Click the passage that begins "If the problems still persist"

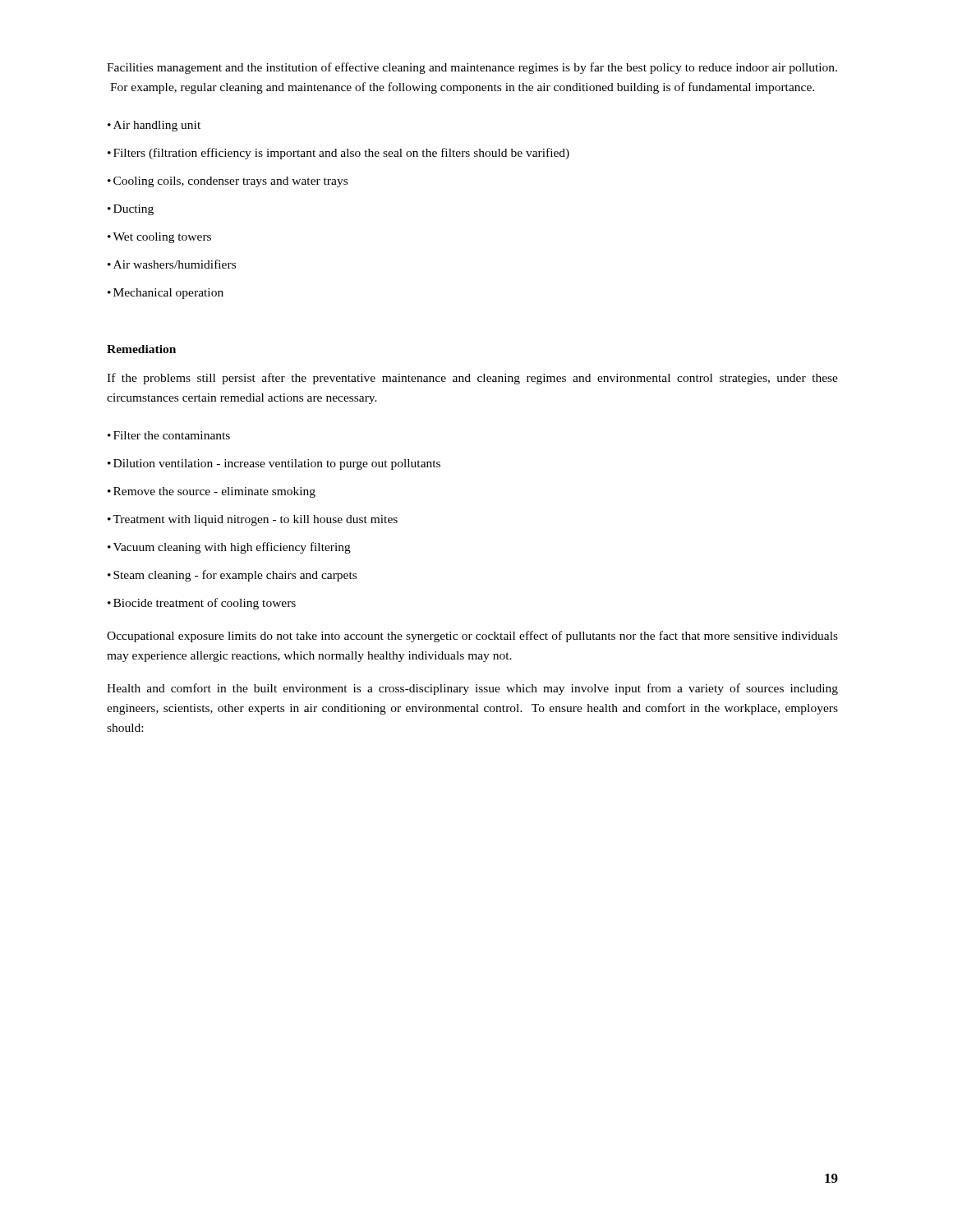[x=472, y=387]
